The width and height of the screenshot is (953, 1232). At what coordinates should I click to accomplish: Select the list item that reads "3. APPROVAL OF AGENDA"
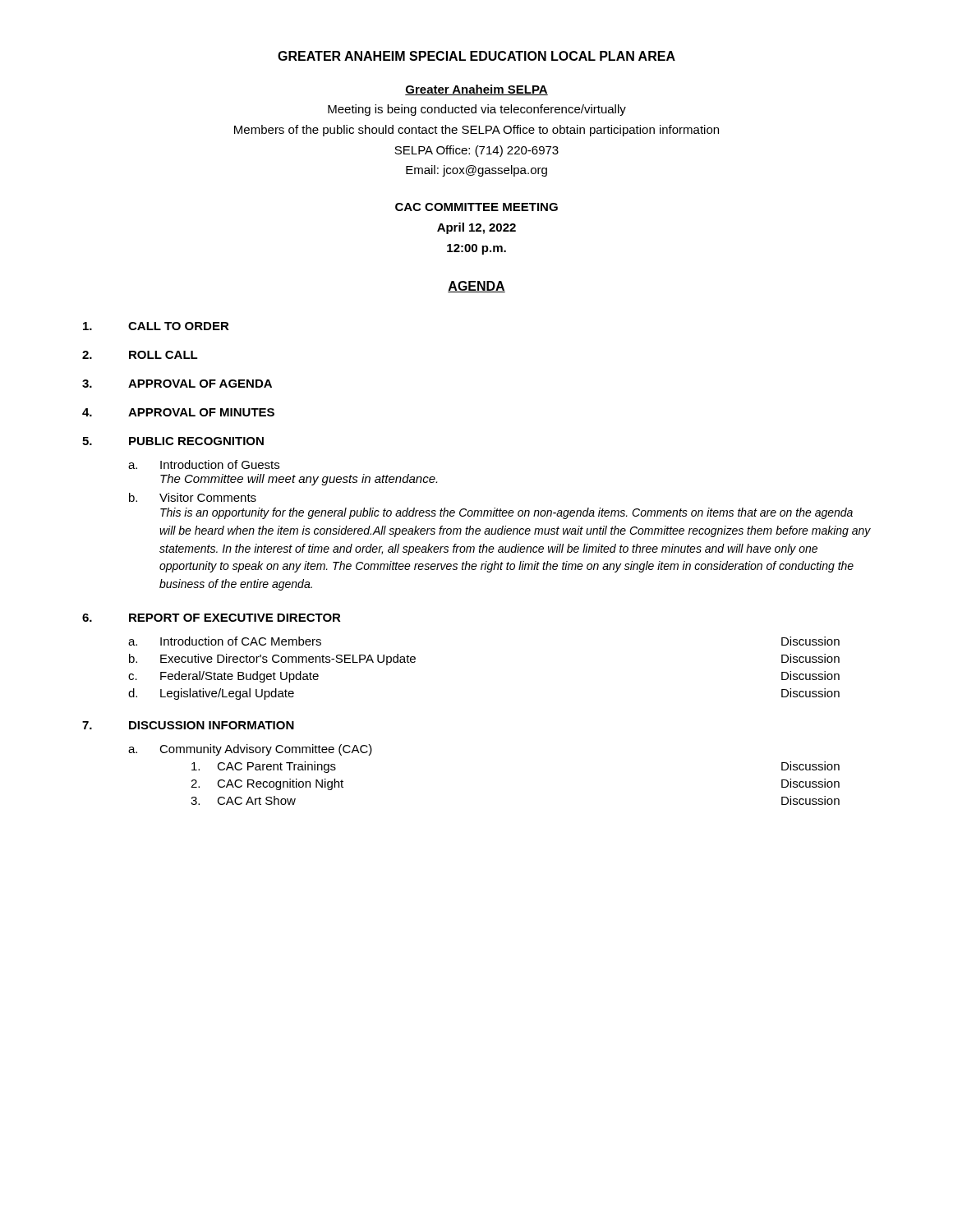(x=177, y=383)
